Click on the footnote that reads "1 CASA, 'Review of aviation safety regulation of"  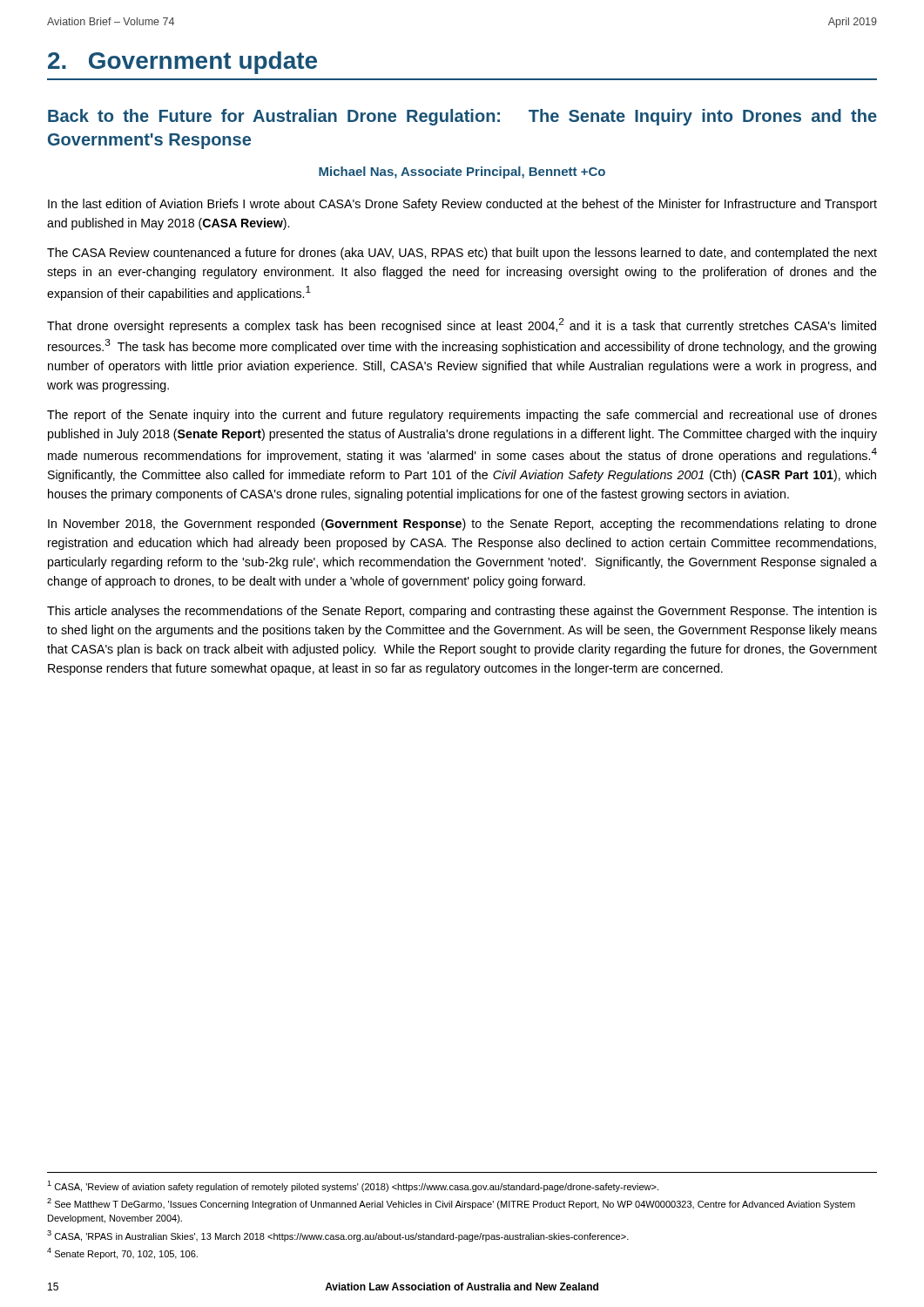353,1185
